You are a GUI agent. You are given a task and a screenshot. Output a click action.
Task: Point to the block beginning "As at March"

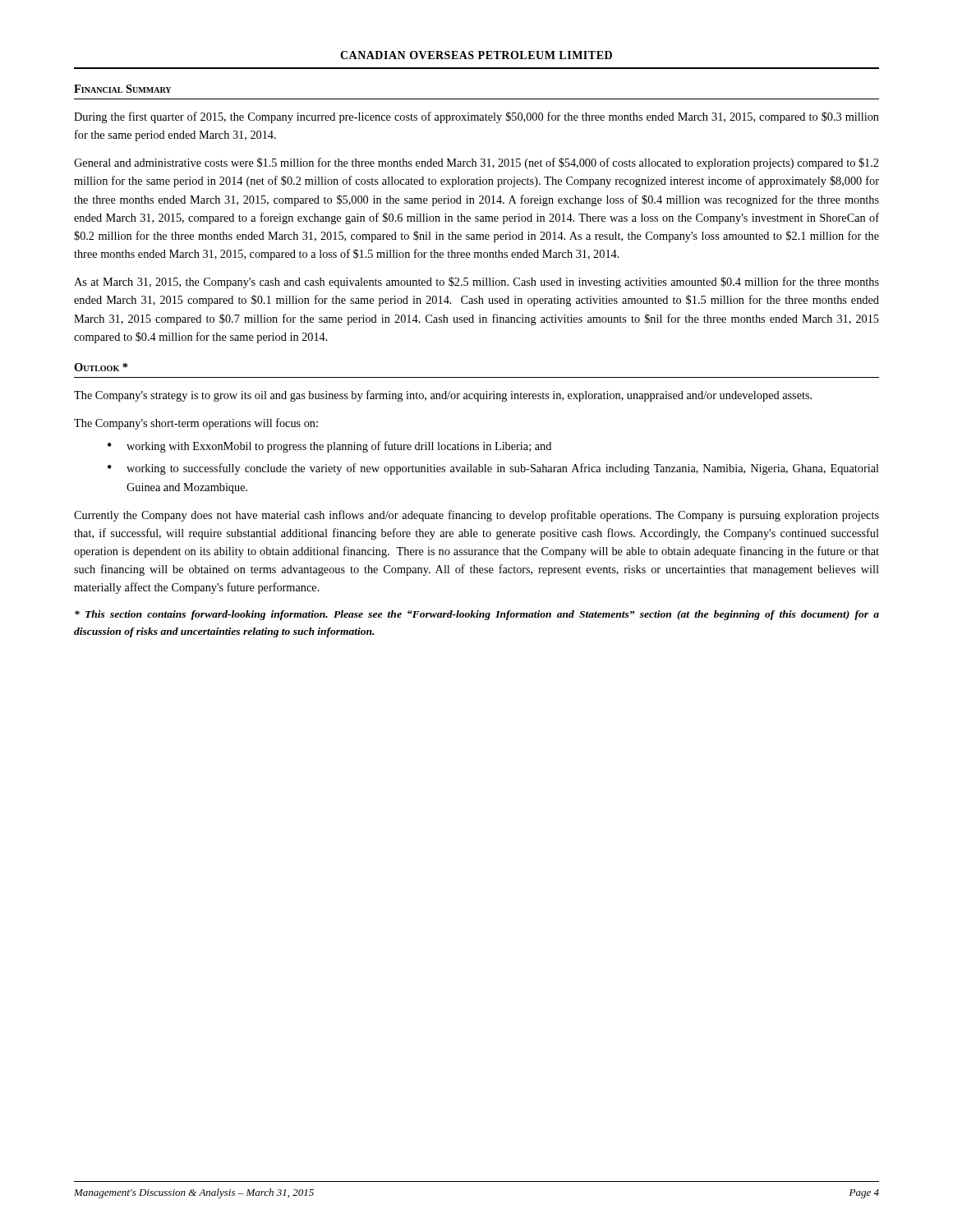(476, 309)
